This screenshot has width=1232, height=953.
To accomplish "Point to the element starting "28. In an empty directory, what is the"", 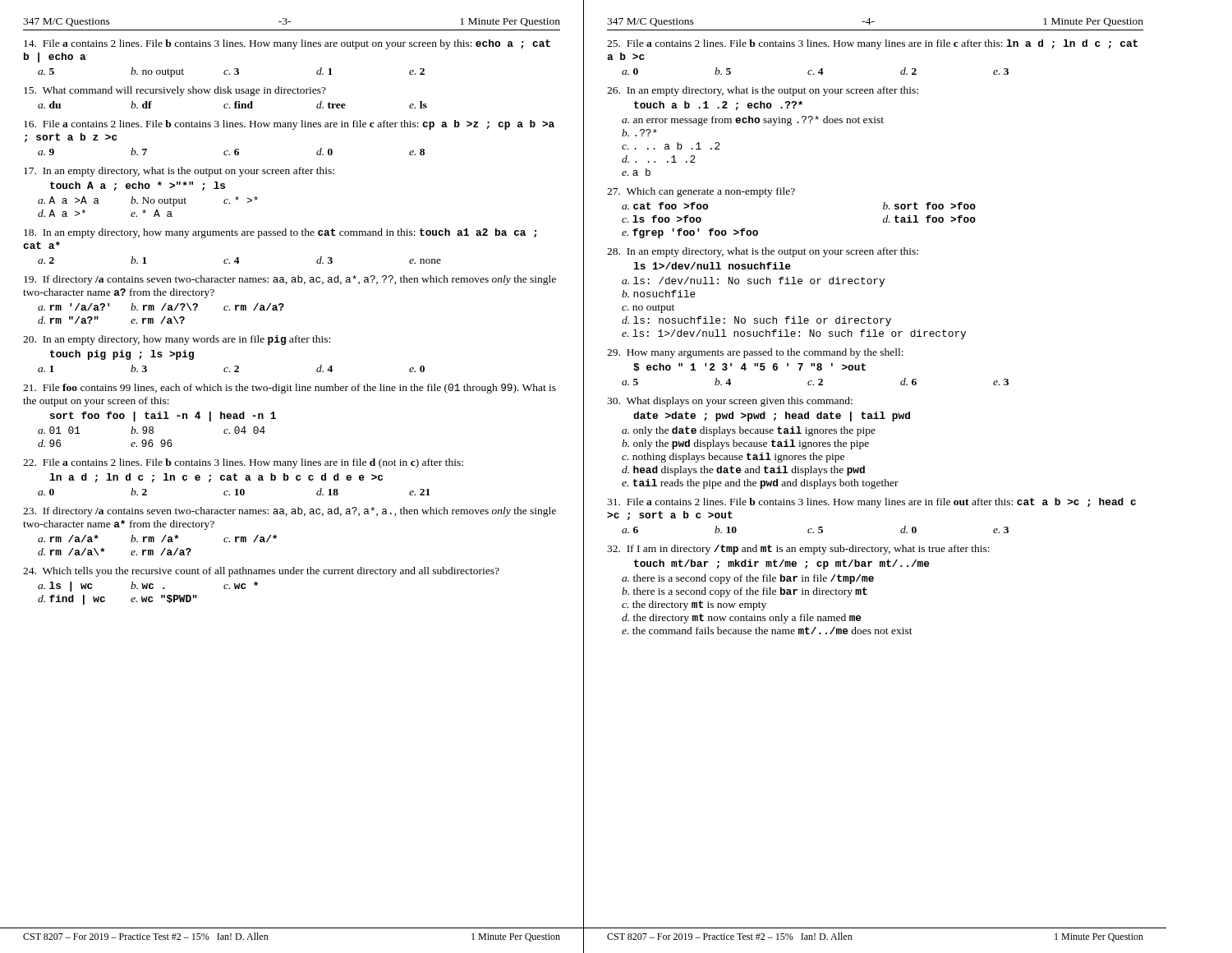I will coord(875,292).
